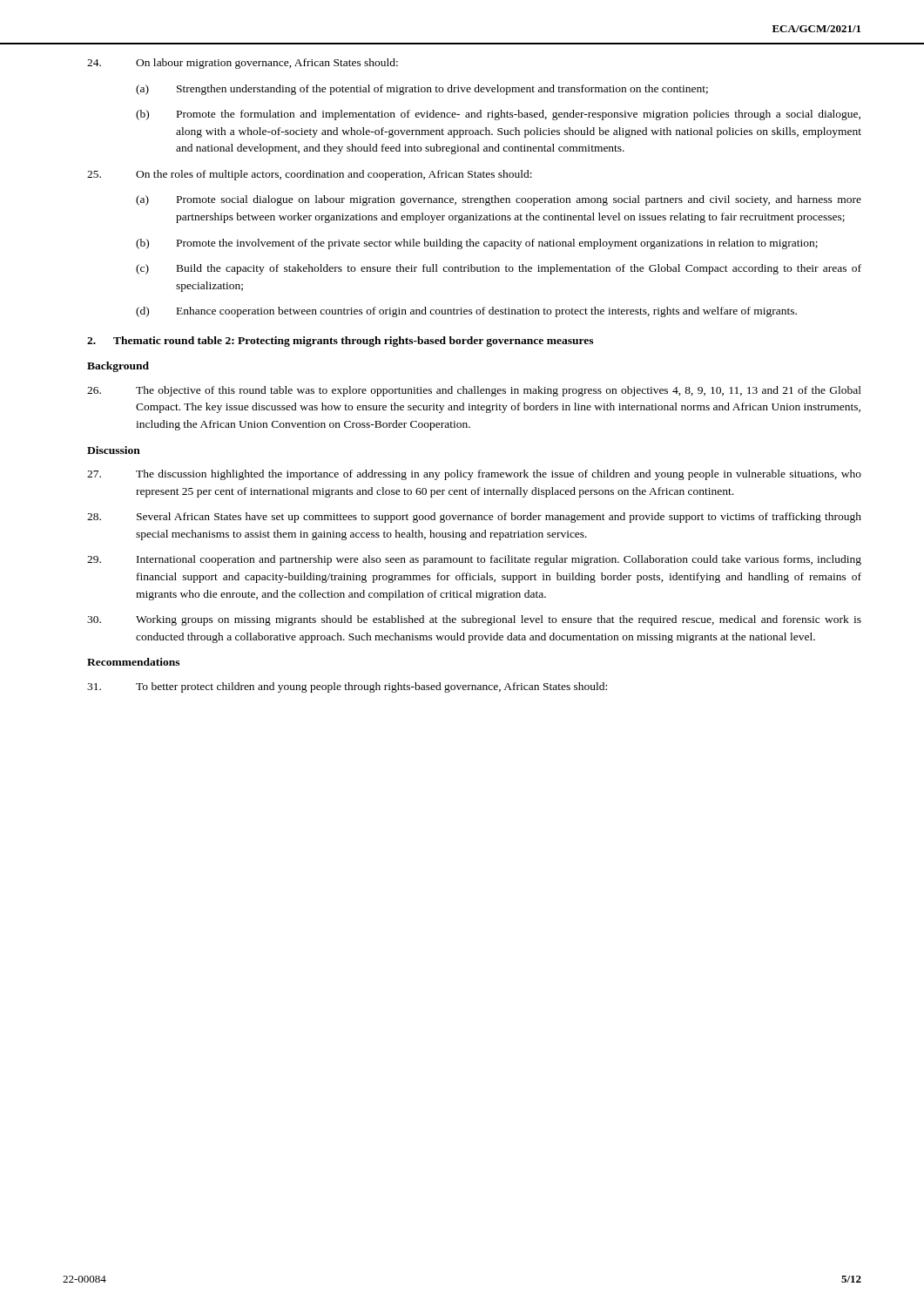Find the text block starting "(a) Promote social dialogue"
The width and height of the screenshot is (924, 1307).
[x=499, y=208]
